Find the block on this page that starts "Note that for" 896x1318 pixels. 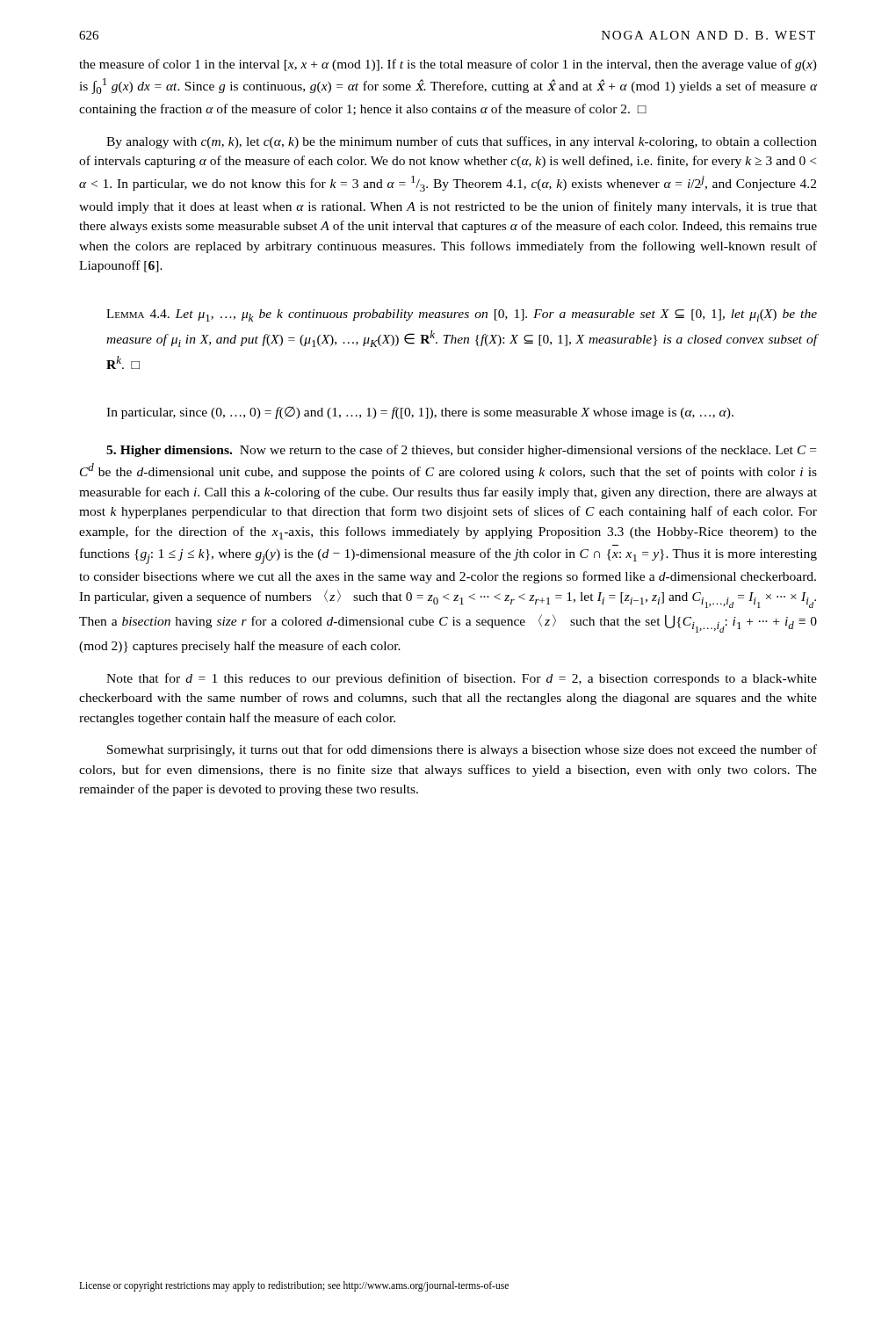(448, 697)
